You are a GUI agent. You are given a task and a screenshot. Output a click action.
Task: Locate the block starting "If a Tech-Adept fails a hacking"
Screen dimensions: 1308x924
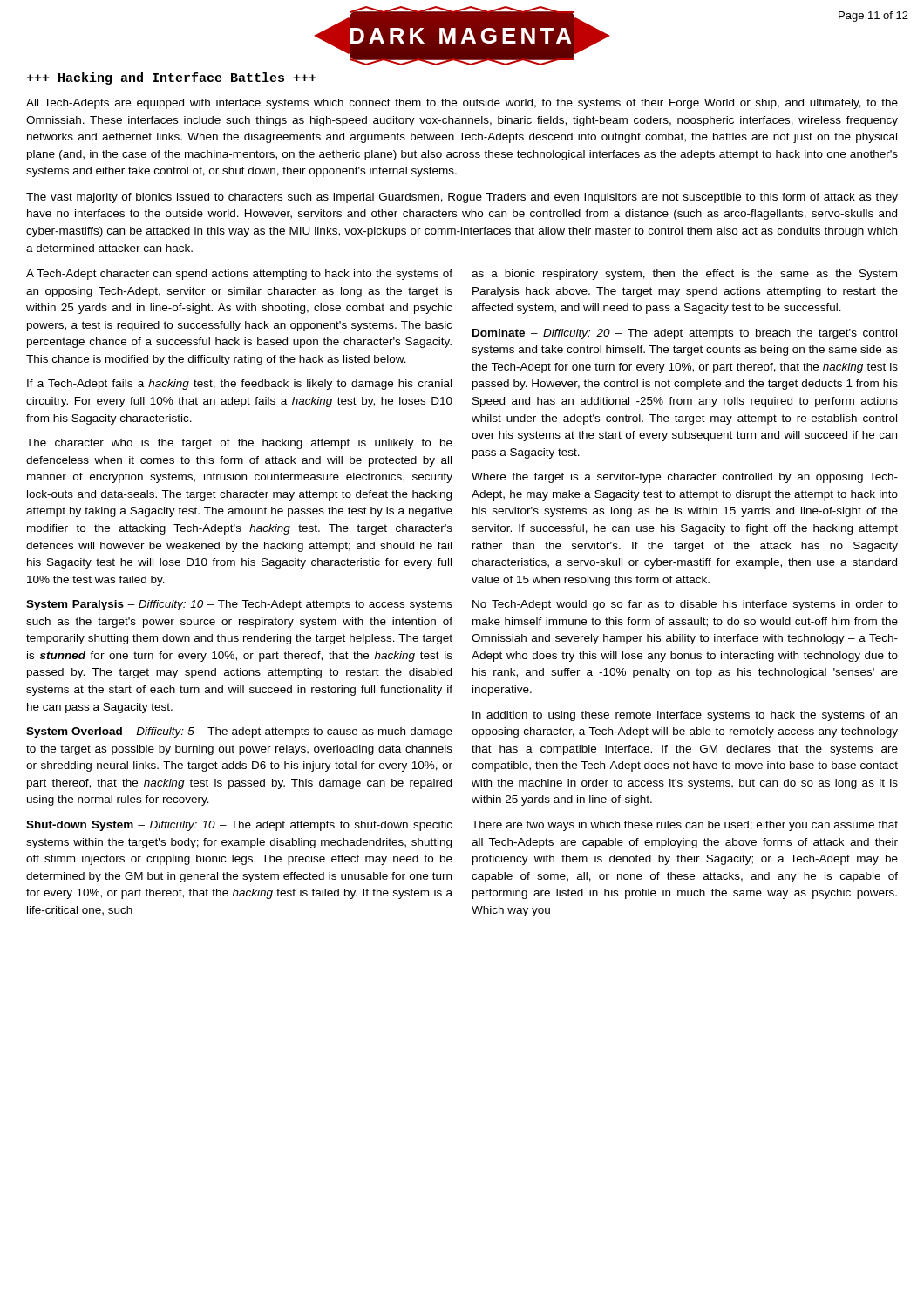(239, 401)
